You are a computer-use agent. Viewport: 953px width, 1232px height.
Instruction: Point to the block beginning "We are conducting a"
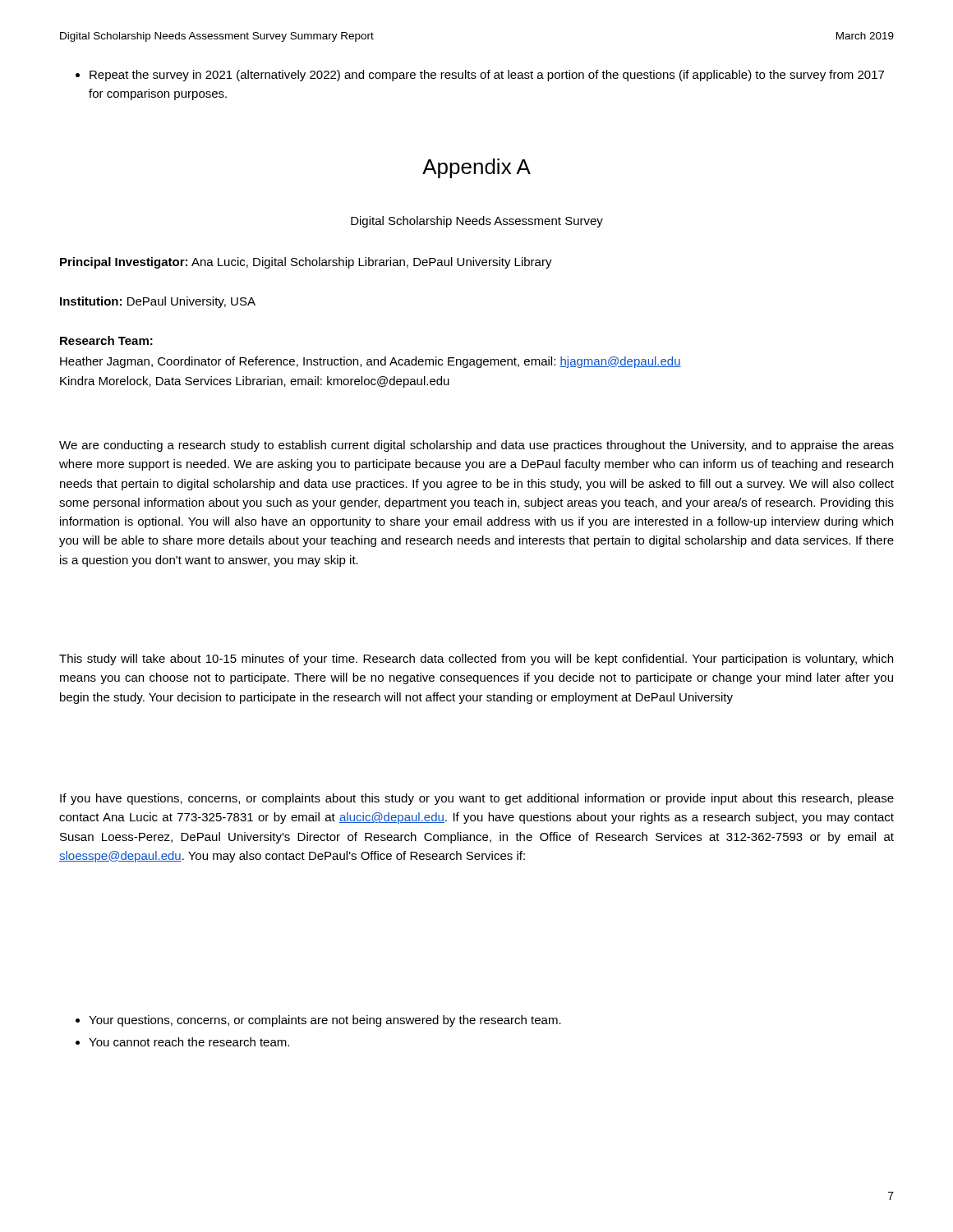point(476,502)
